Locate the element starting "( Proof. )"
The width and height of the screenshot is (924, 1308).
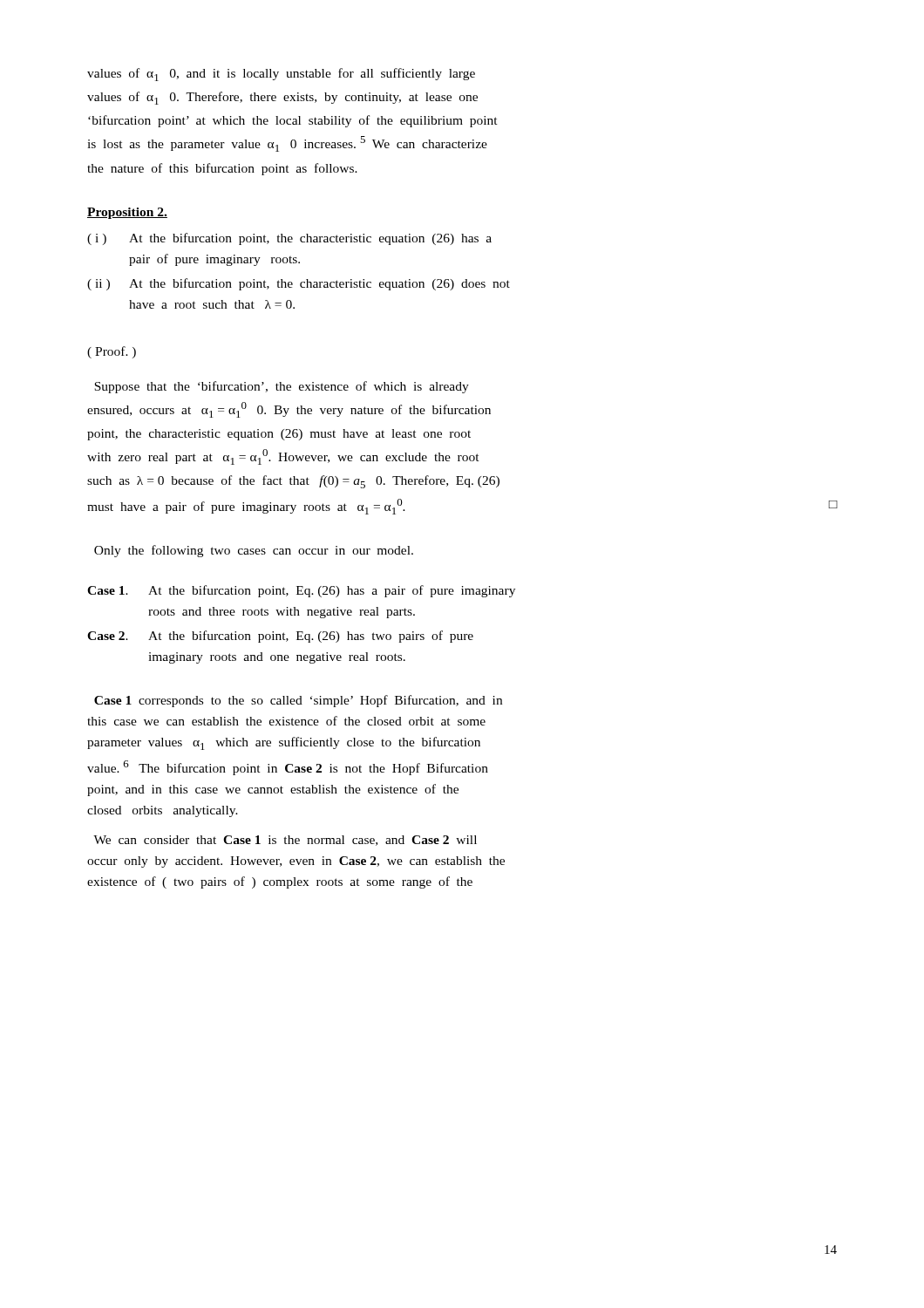point(112,351)
